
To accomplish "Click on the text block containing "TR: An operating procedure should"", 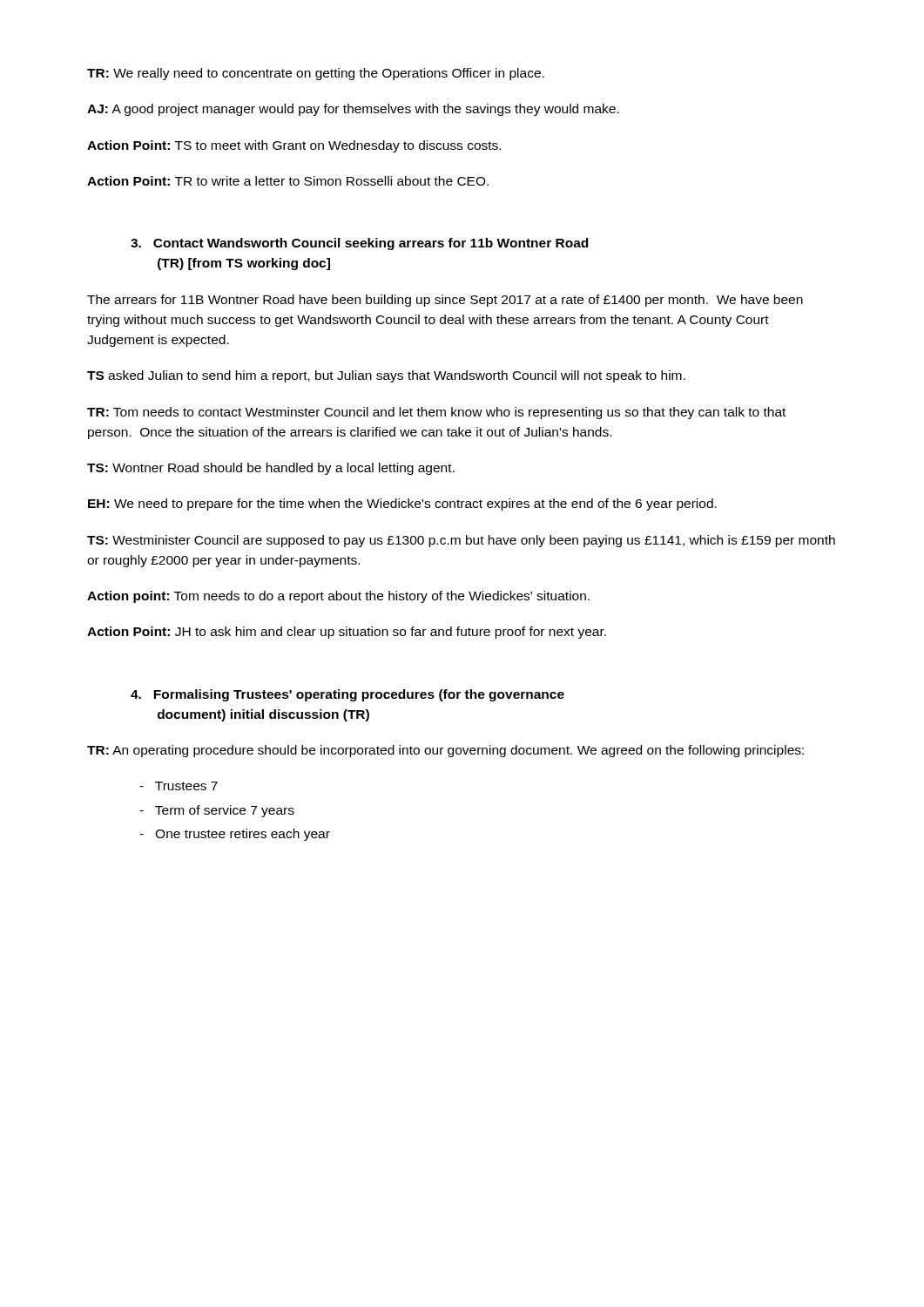I will click(x=446, y=750).
